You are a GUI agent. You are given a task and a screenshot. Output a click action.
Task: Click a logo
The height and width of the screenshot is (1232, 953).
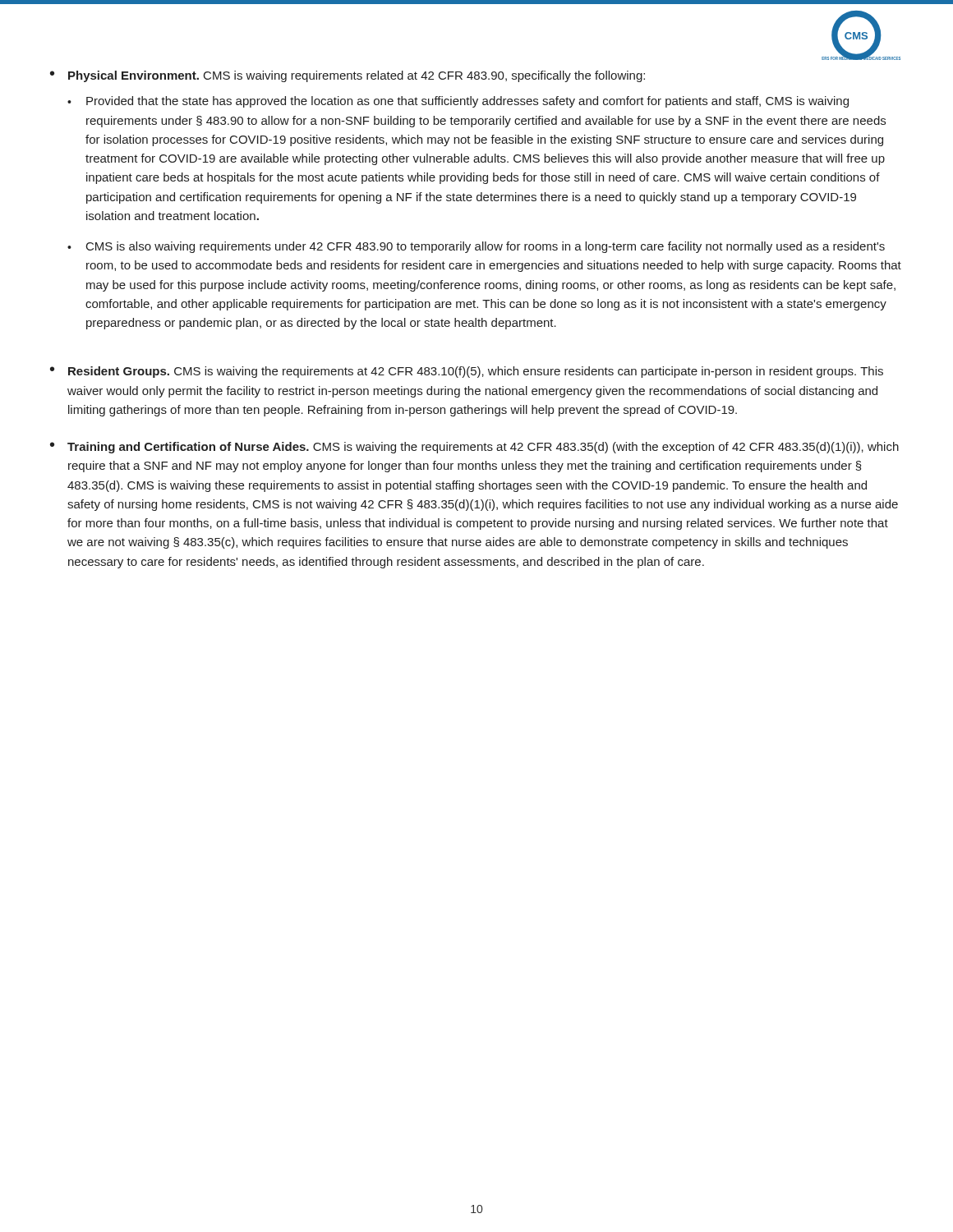(x=875, y=38)
